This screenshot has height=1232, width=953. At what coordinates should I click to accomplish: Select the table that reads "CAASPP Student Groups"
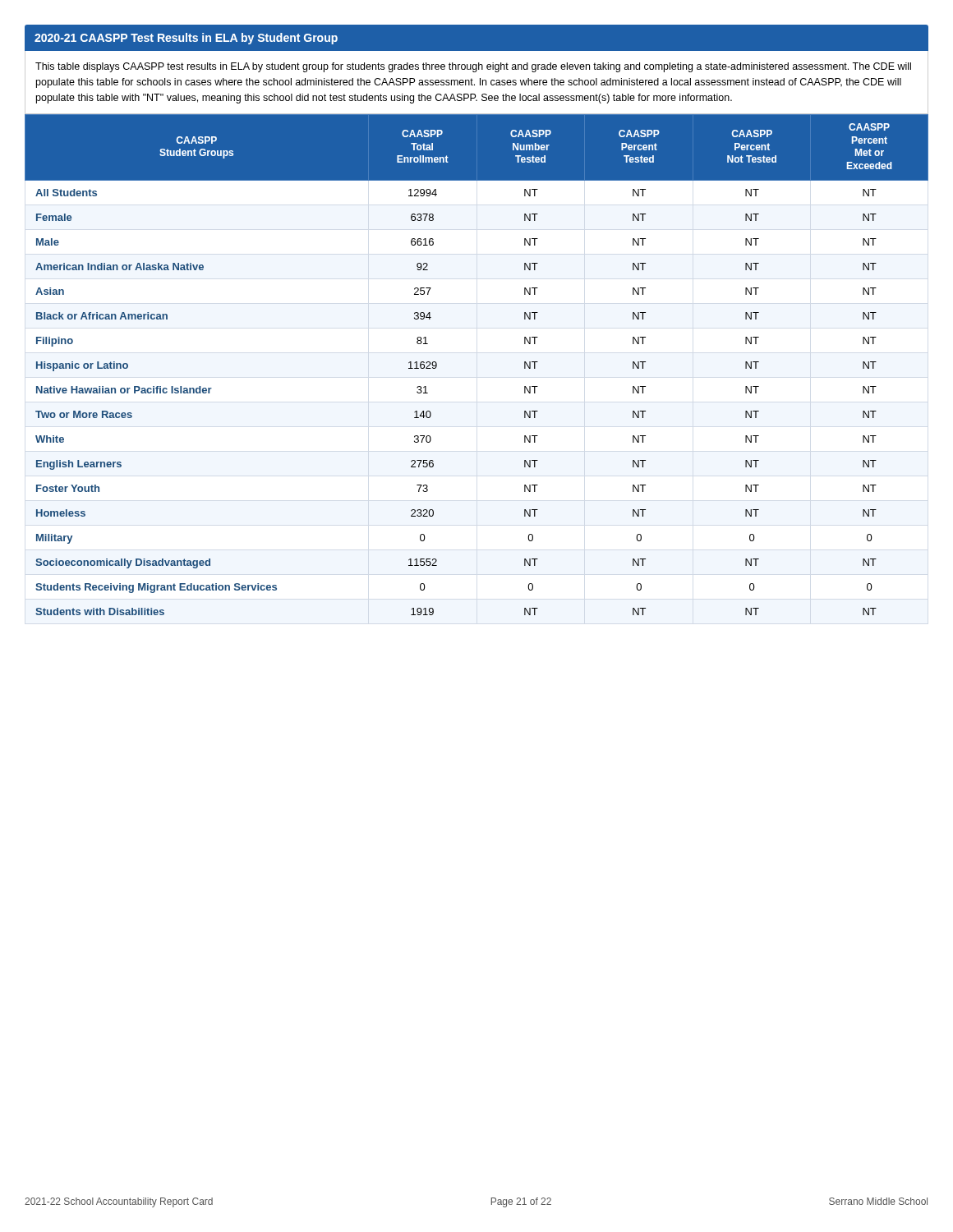tap(476, 369)
